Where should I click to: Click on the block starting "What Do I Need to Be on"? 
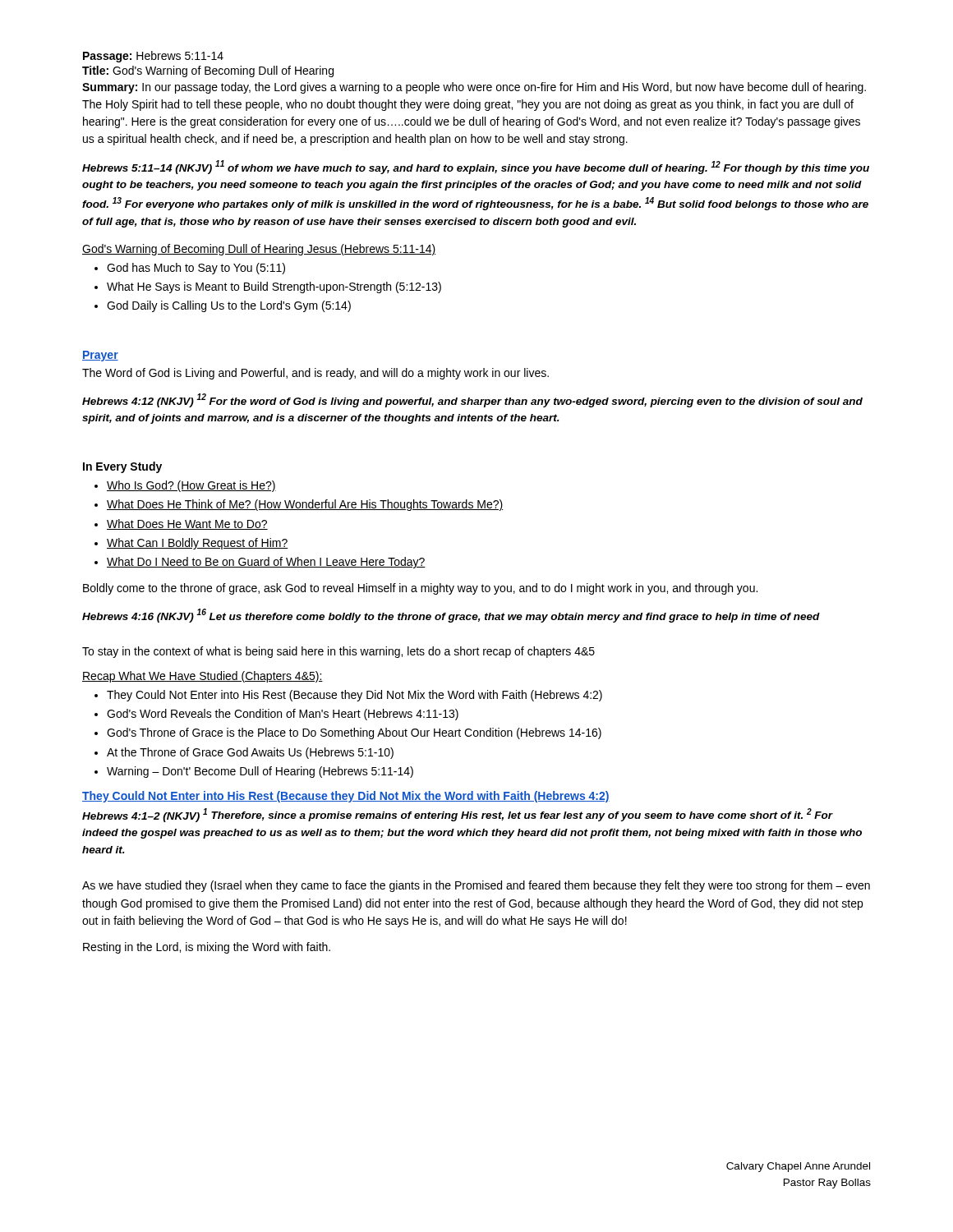266,562
